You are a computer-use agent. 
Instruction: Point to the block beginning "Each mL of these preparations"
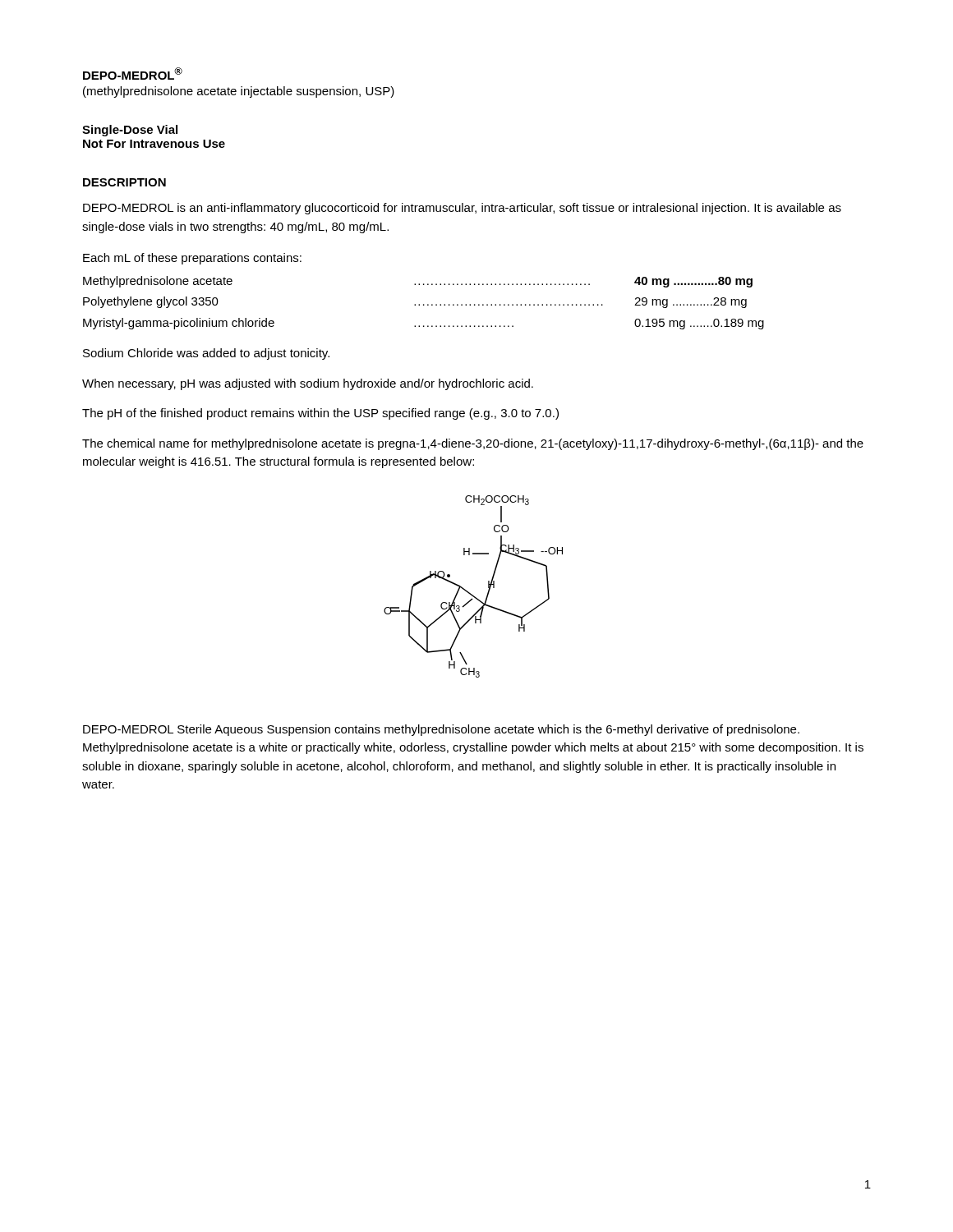(476, 292)
